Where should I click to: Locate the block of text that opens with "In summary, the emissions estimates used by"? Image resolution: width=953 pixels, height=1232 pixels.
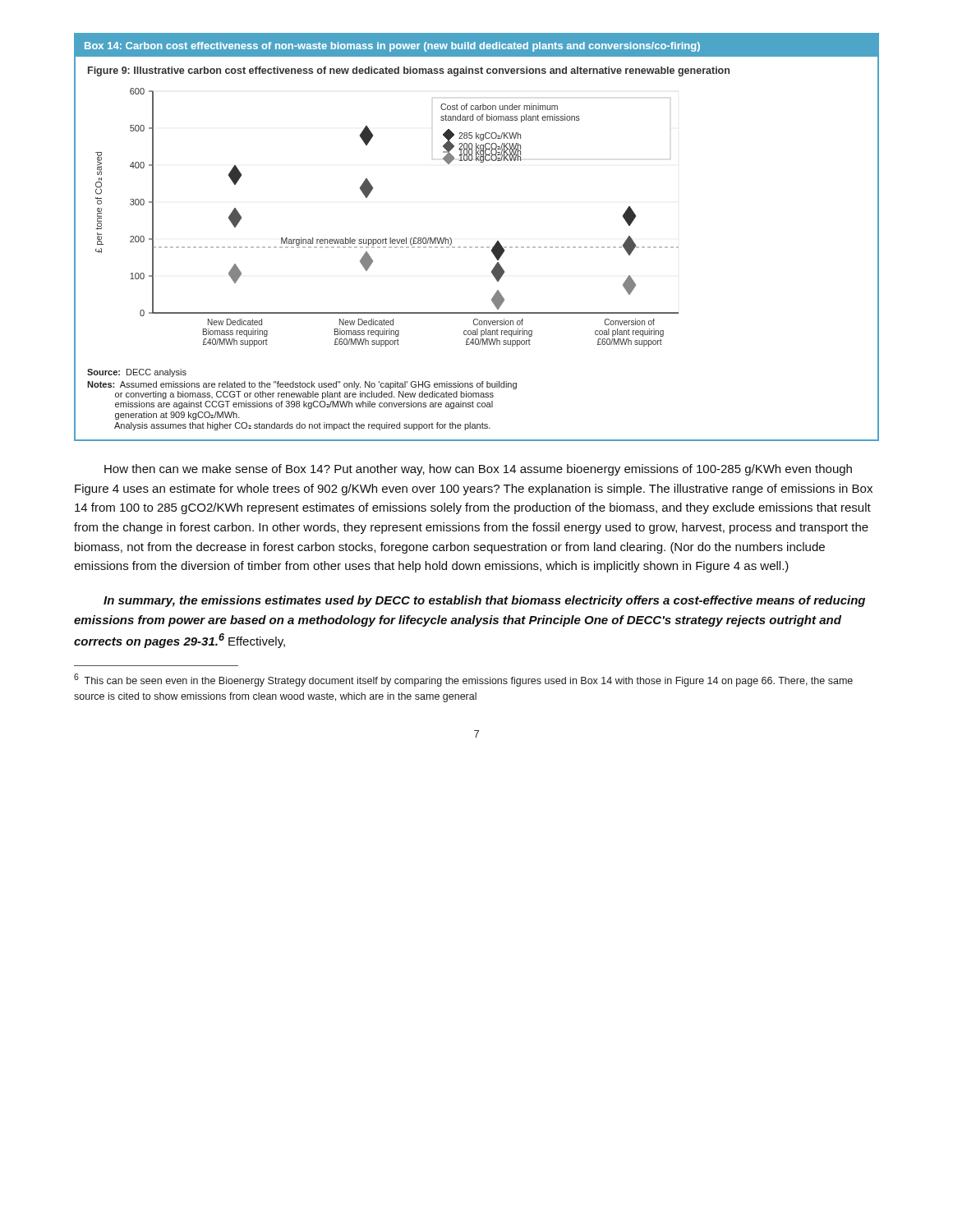pos(470,620)
